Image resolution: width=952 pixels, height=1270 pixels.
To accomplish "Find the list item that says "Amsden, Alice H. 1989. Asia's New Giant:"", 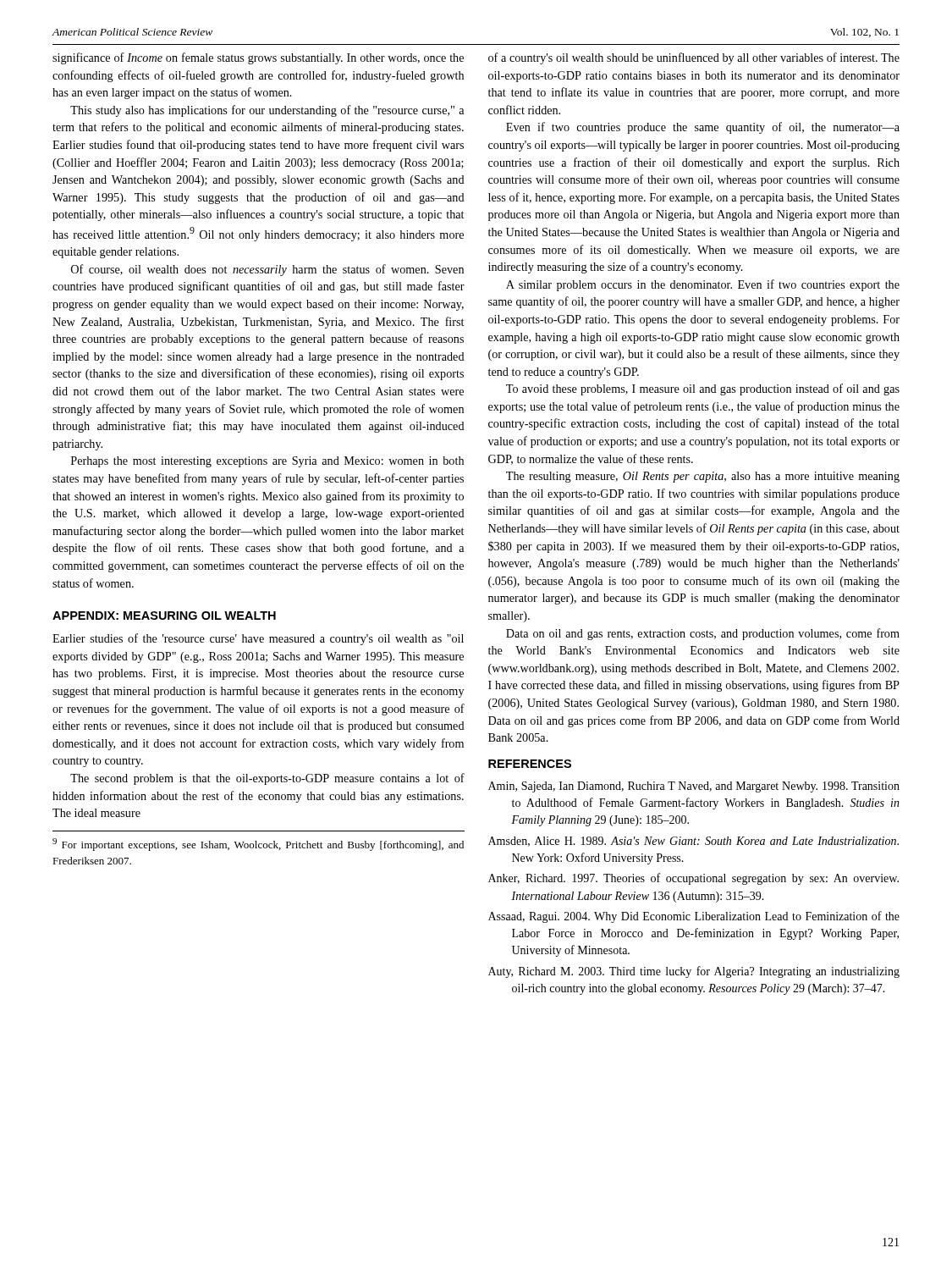I will pyautogui.click(x=694, y=849).
